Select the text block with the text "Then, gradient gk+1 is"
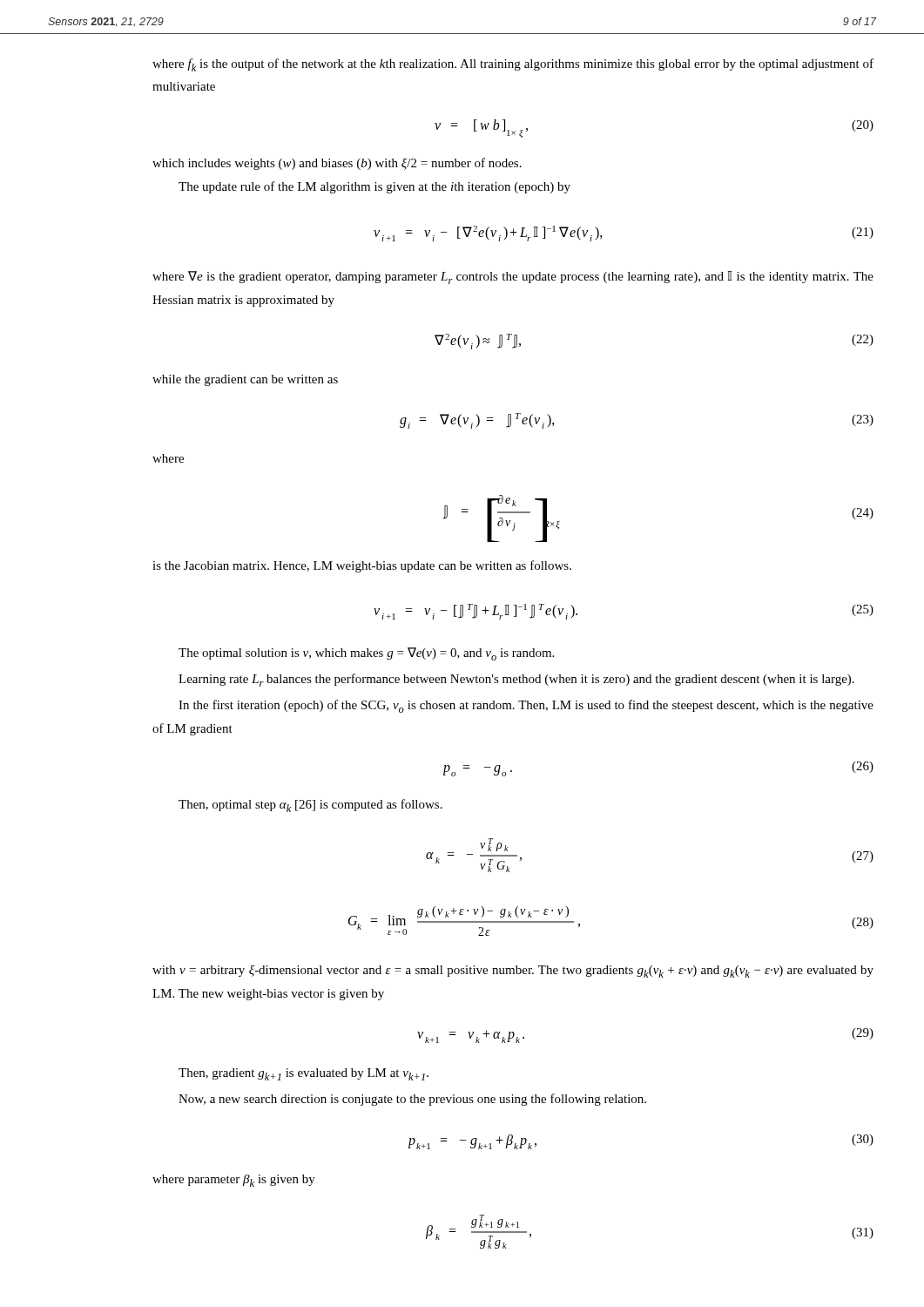 click(513, 1086)
